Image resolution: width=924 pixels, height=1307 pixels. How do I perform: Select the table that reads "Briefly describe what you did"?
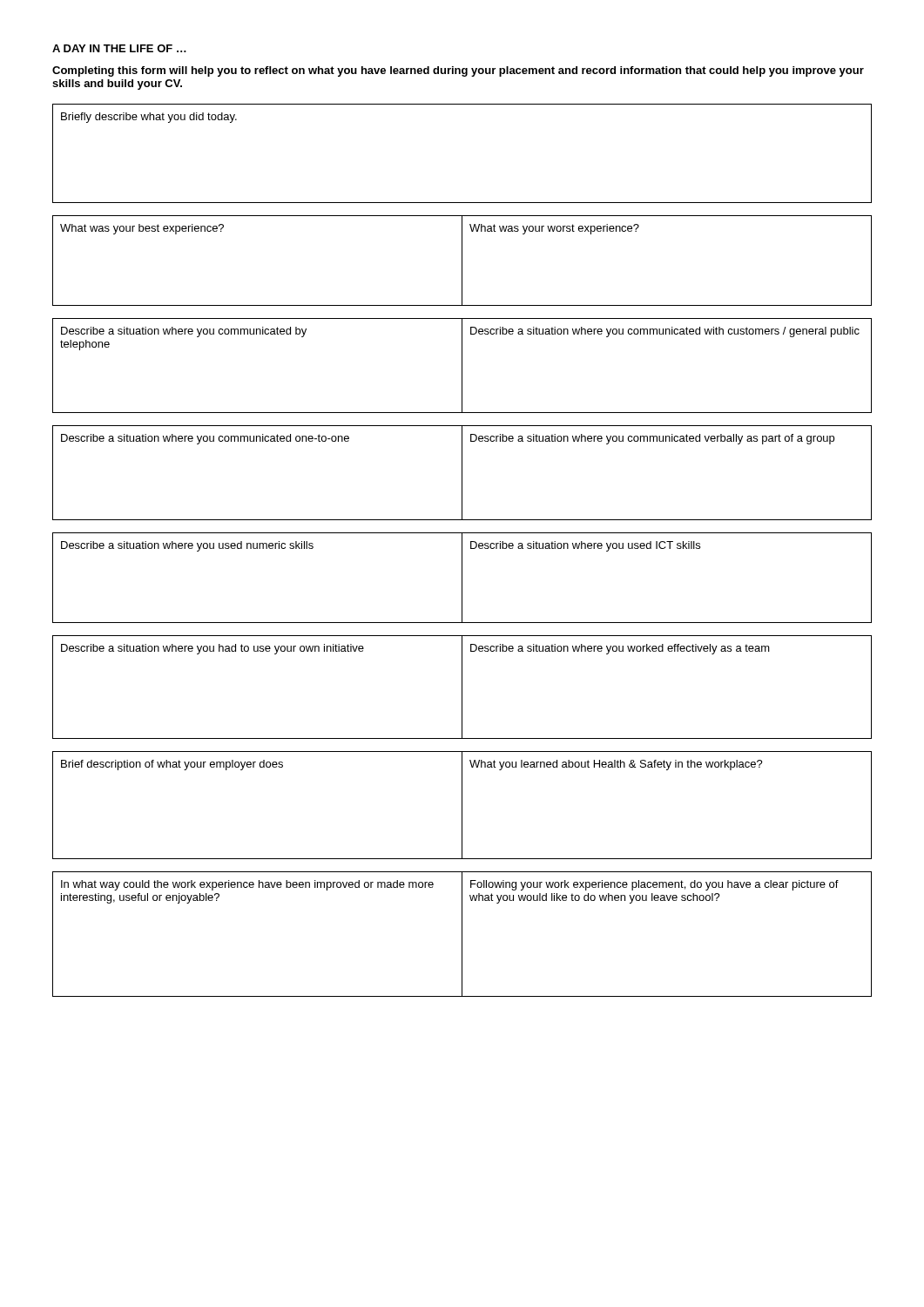tap(462, 153)
